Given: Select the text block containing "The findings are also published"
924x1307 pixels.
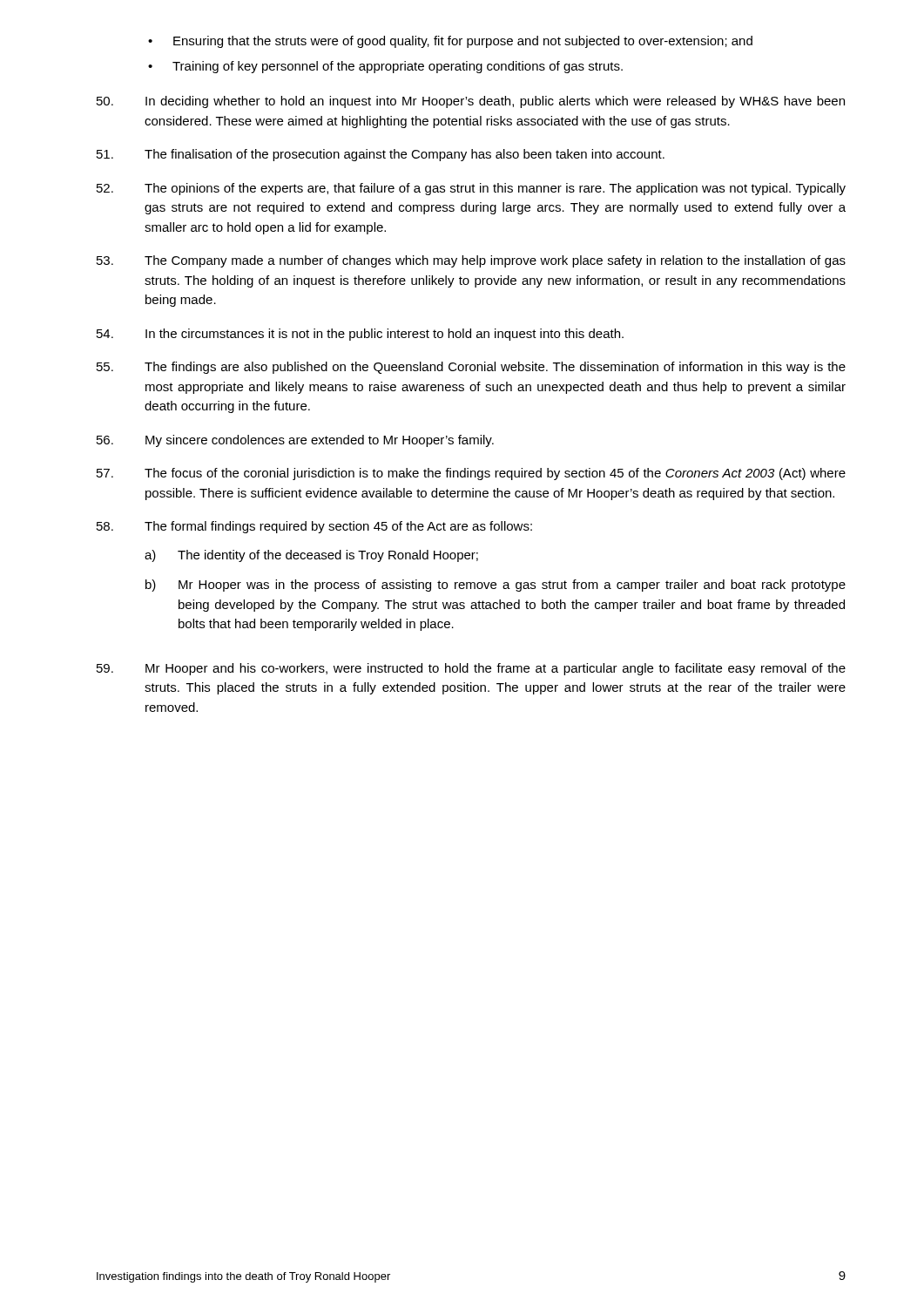Looking at the screenshot, I should 471,387.
